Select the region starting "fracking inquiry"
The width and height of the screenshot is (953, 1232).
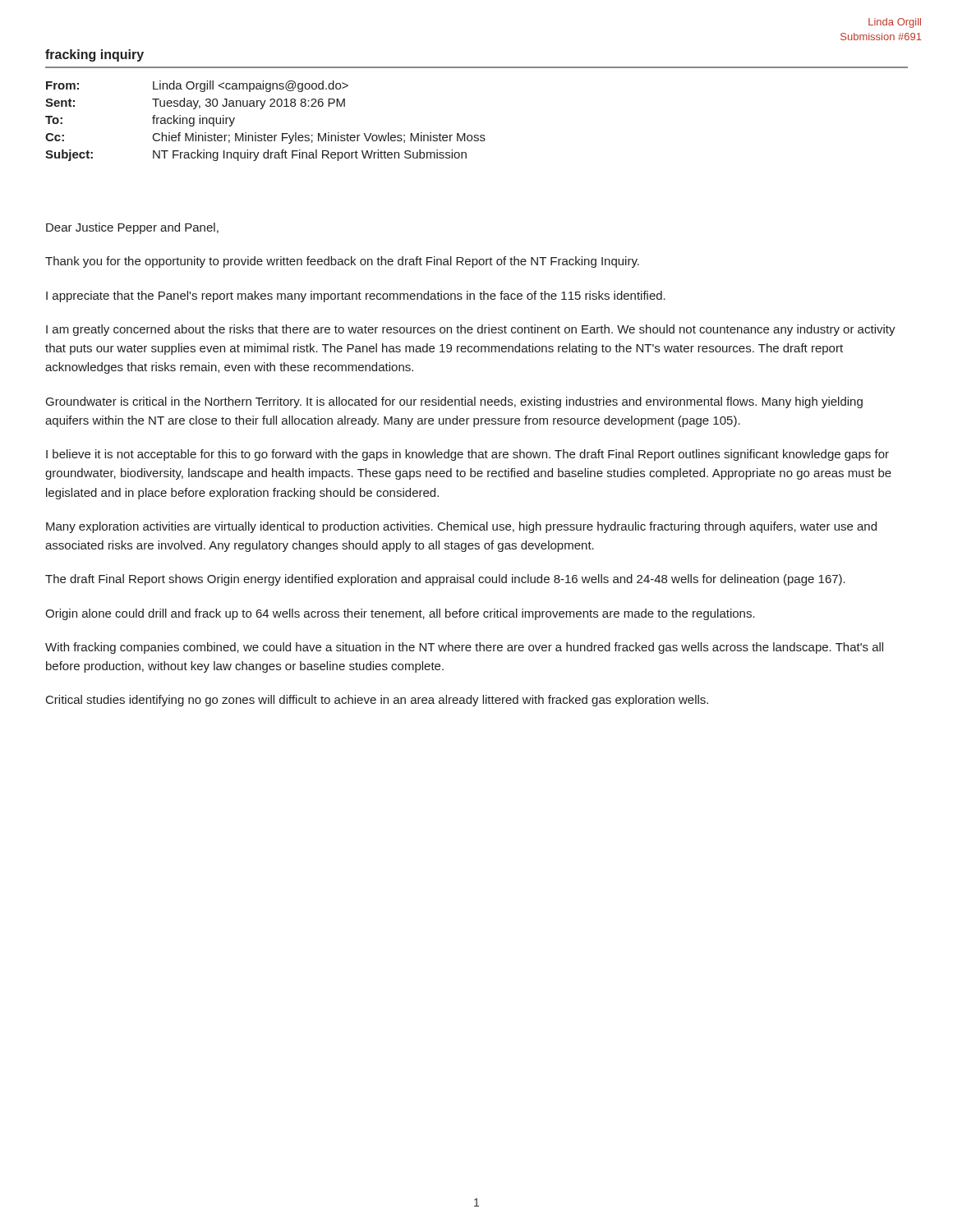[x=94, y=55]
